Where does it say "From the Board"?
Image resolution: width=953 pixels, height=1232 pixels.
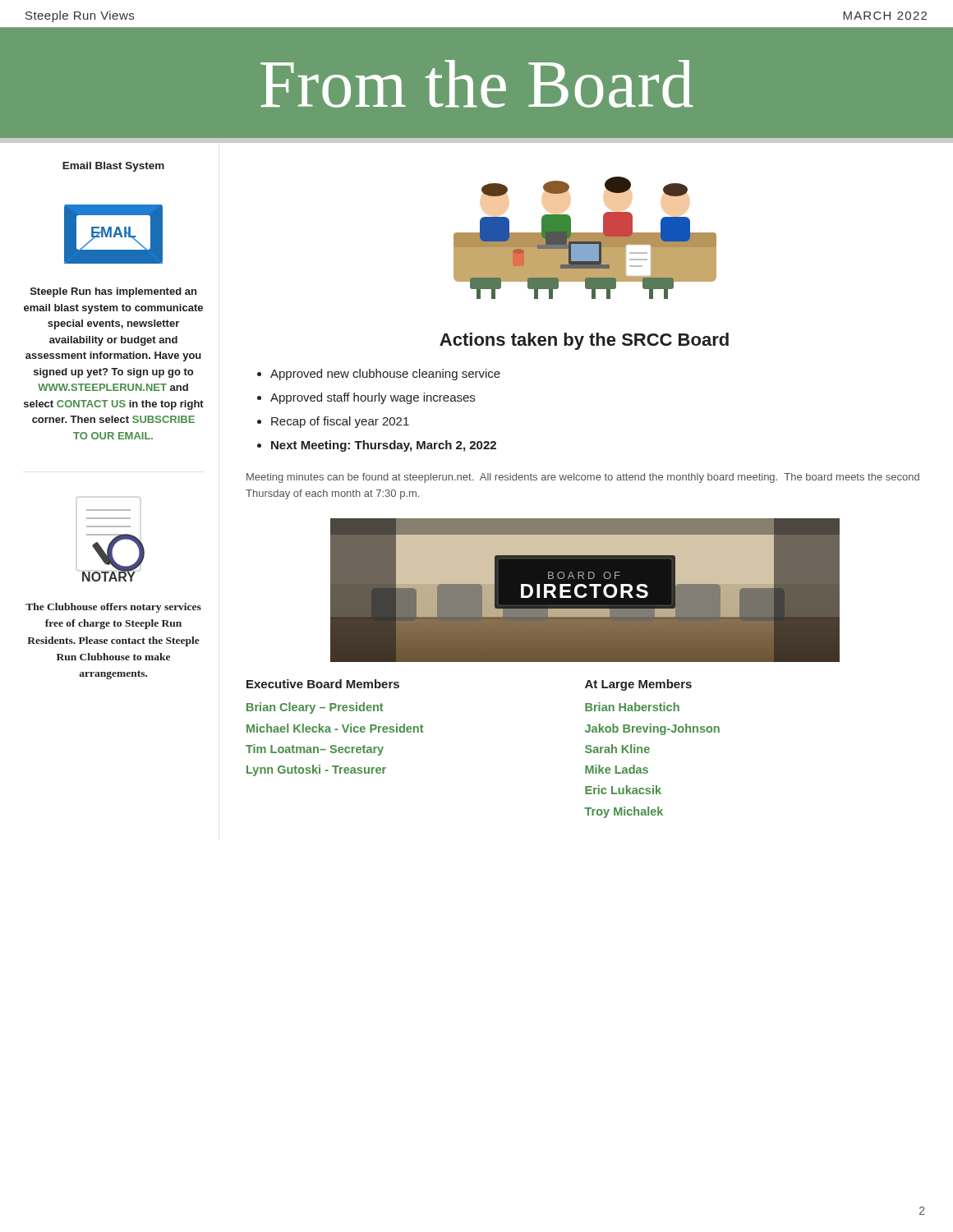click(x=476, y=85)
